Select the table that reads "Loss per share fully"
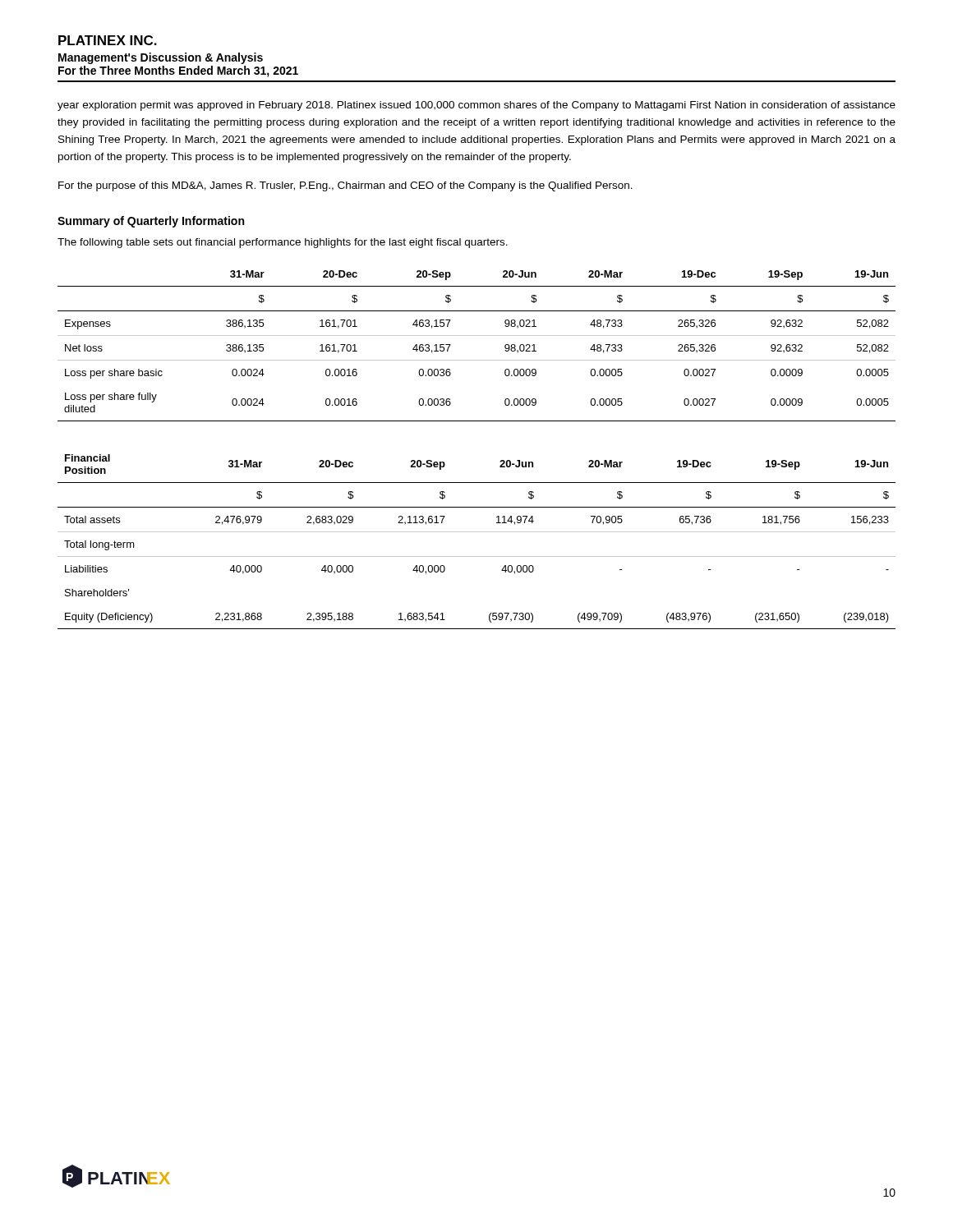Image resolution: width=953 pixels, height=1232 pixels. (x=476, y=342)
